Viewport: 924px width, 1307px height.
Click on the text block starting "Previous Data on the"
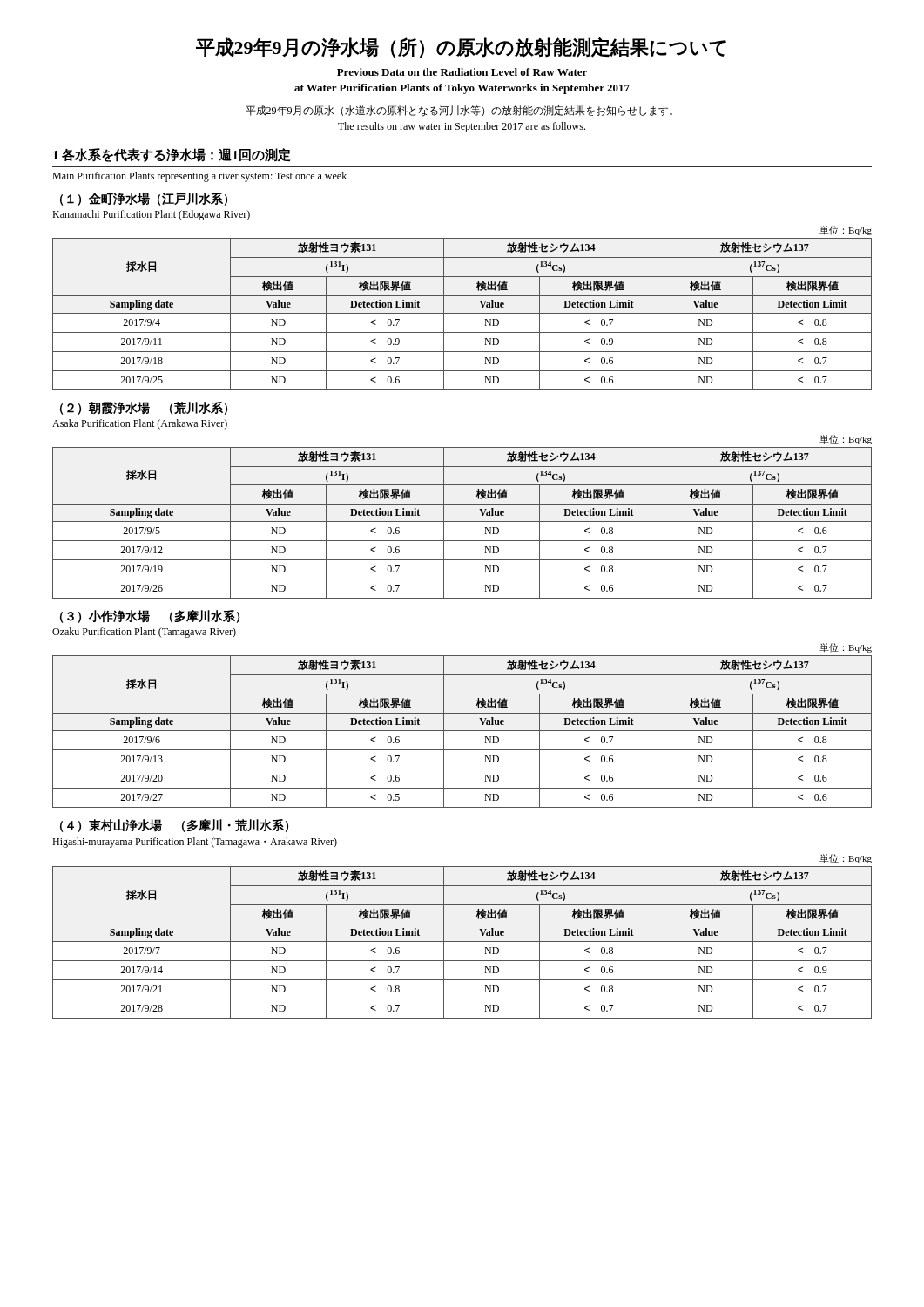coord(462,72)
